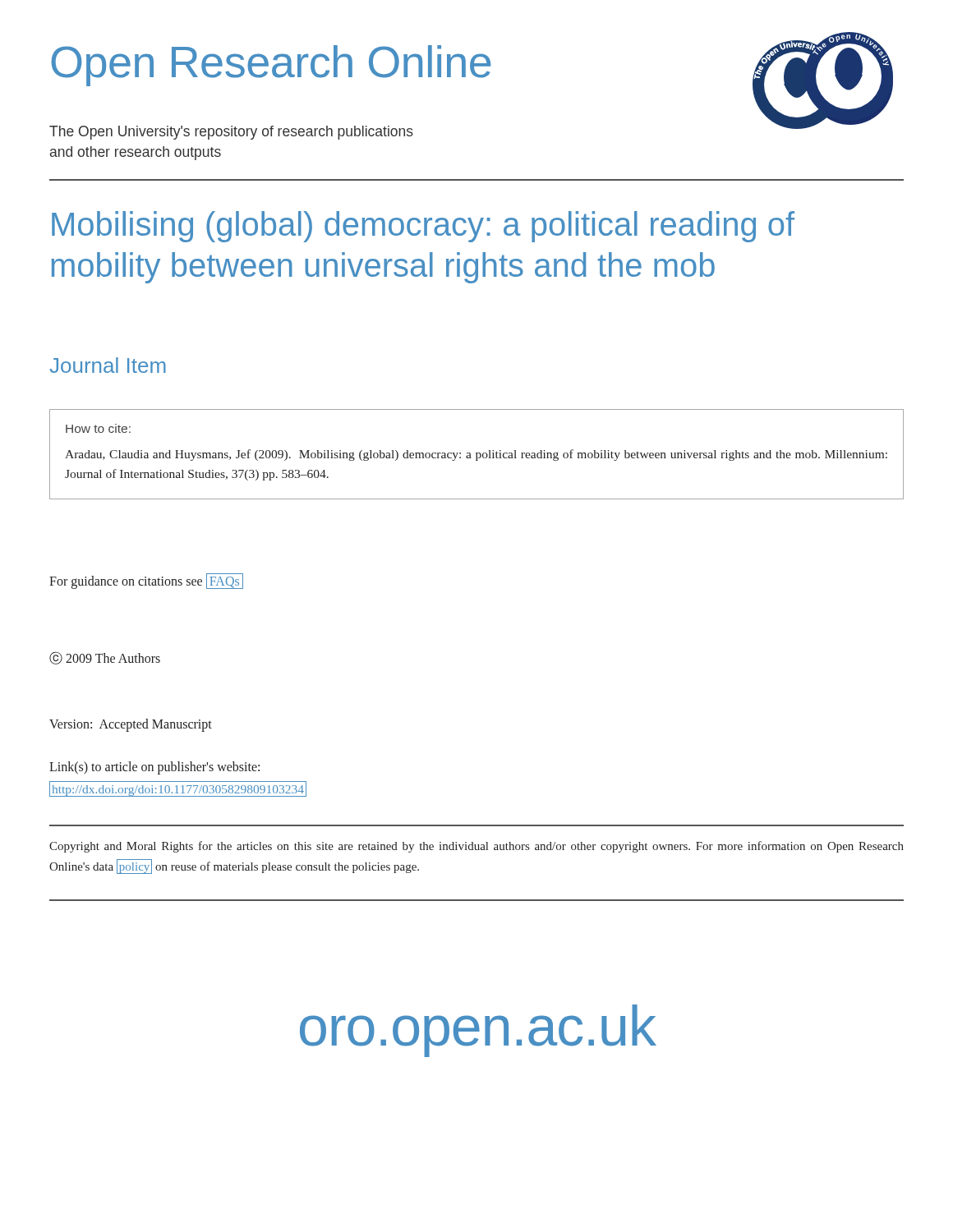
Task: Locate the logo
Action: point(850,83)
